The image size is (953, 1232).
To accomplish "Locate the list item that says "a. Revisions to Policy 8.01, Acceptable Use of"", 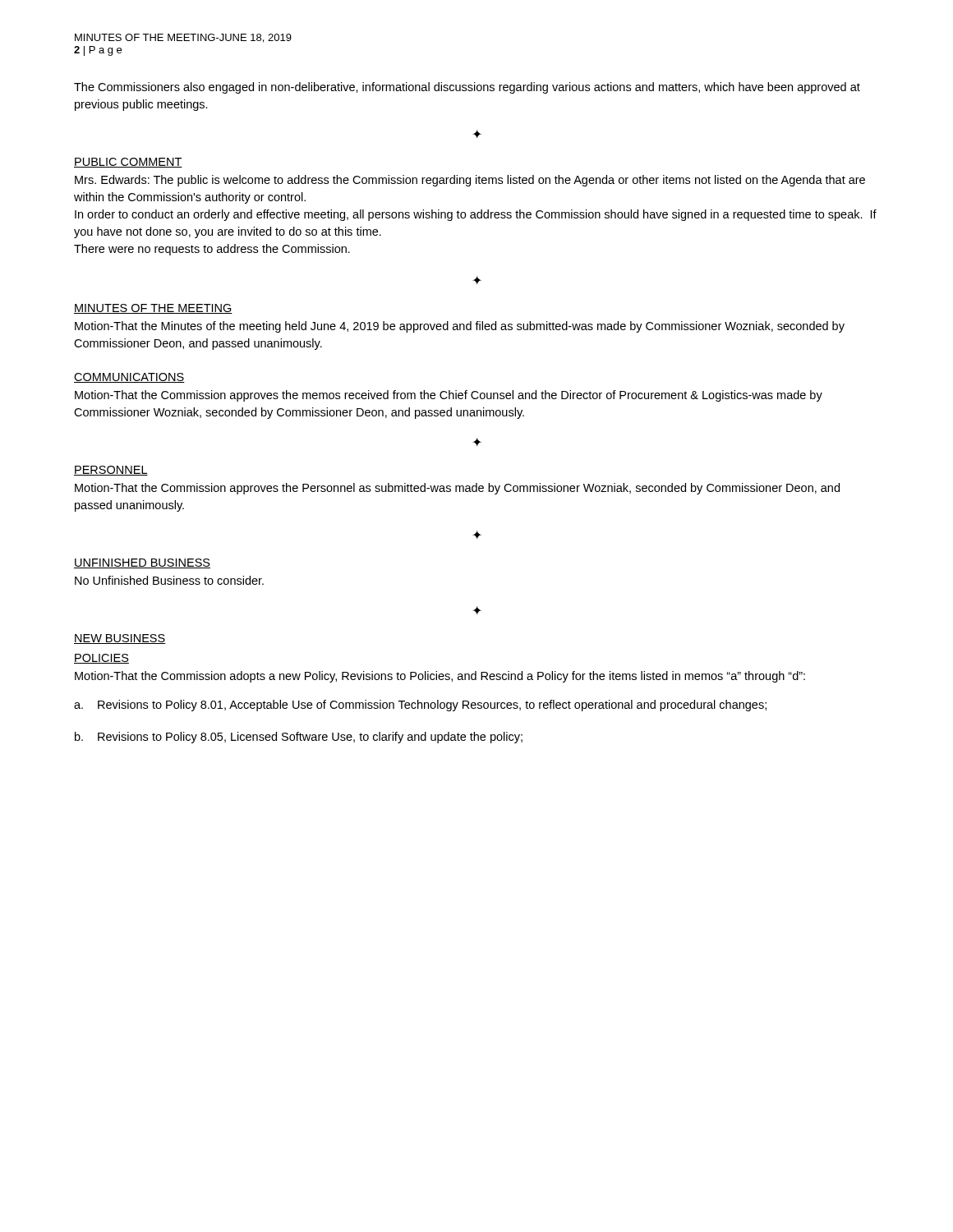I will [476, 705].
